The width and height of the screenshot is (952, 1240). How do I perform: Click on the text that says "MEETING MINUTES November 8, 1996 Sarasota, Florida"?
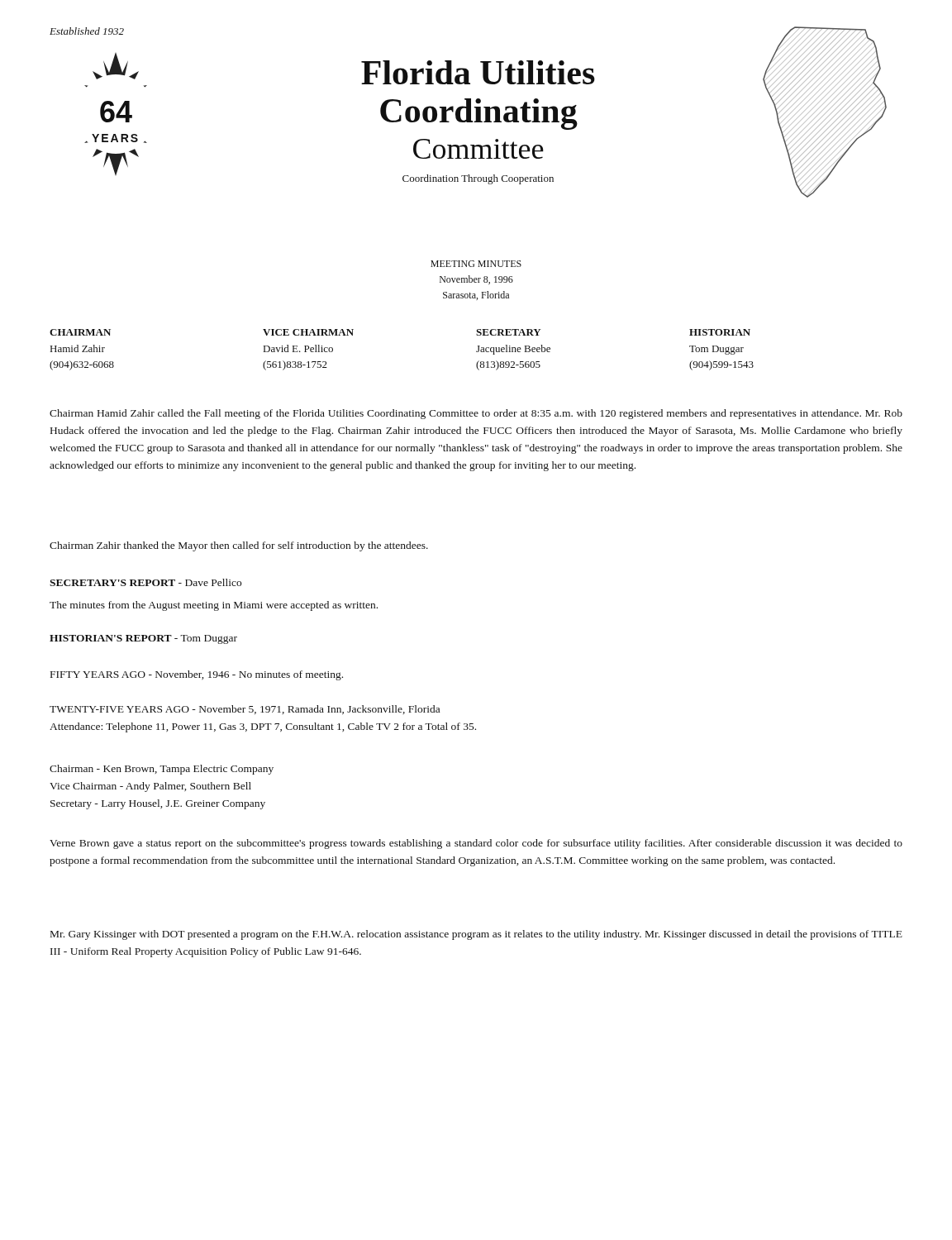click(x=476, y=280)
